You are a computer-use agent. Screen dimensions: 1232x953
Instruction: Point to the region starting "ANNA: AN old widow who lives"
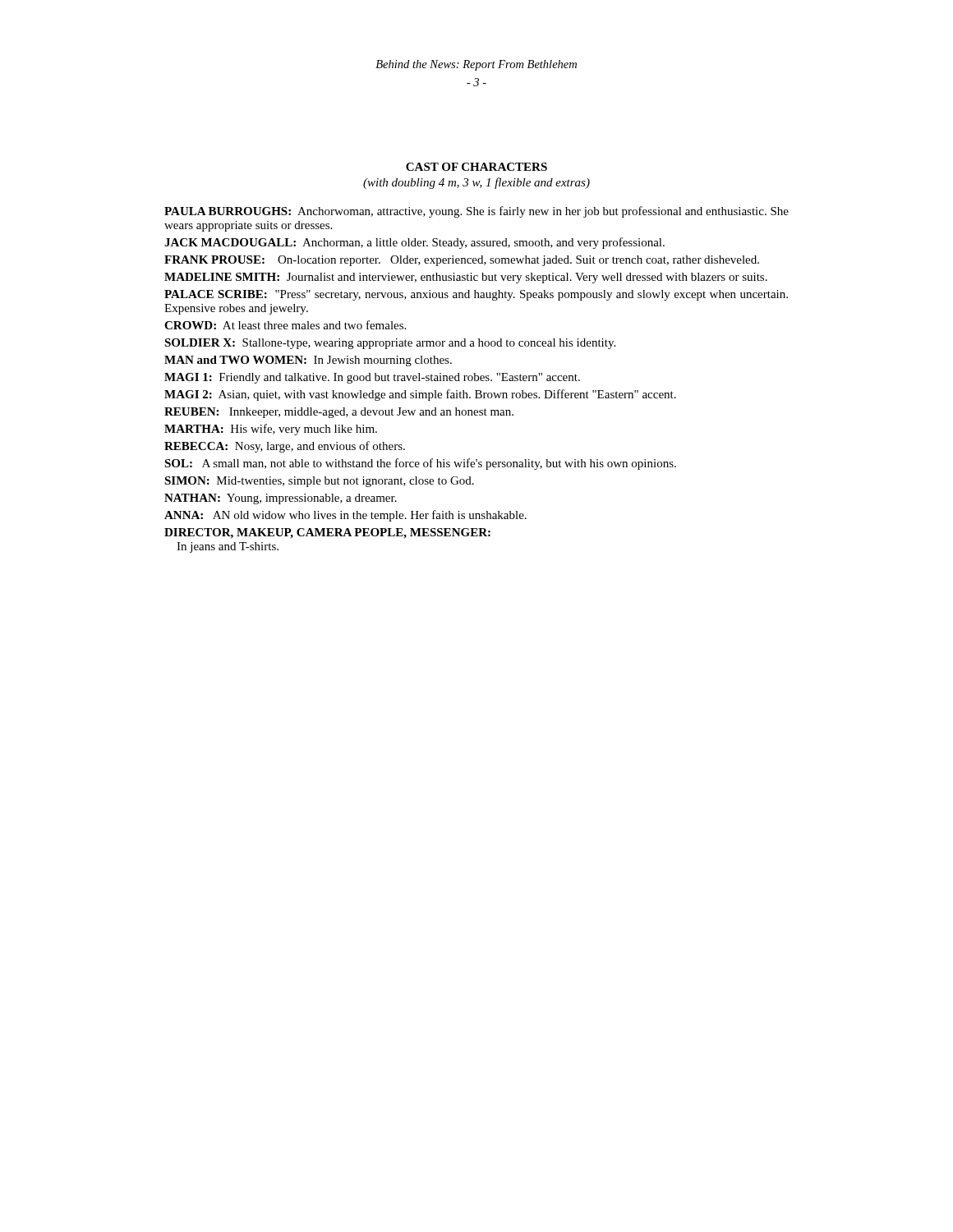[x=476, y=515]
